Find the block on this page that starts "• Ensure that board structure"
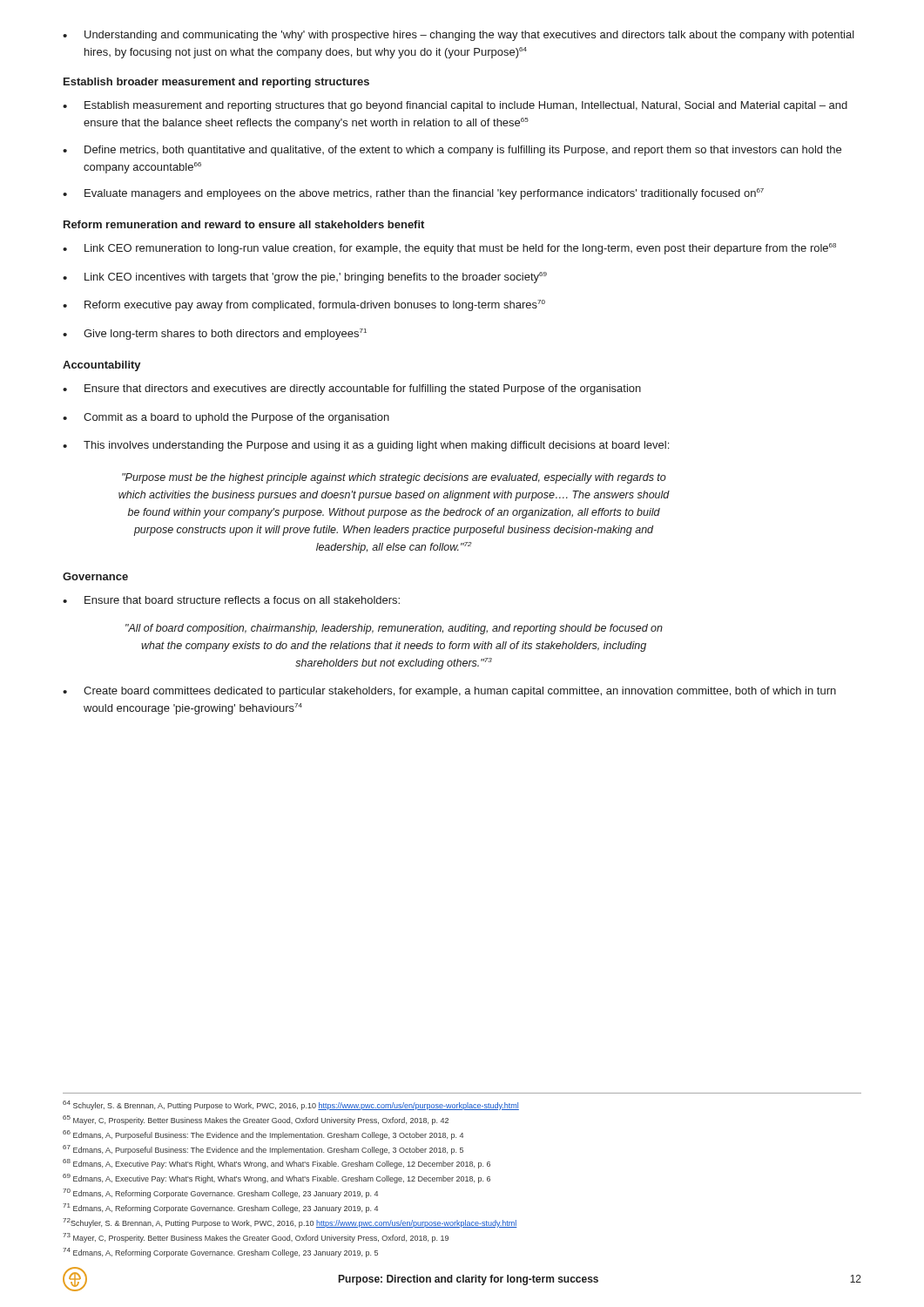The image size is (924, 1307). click(231, 600)
